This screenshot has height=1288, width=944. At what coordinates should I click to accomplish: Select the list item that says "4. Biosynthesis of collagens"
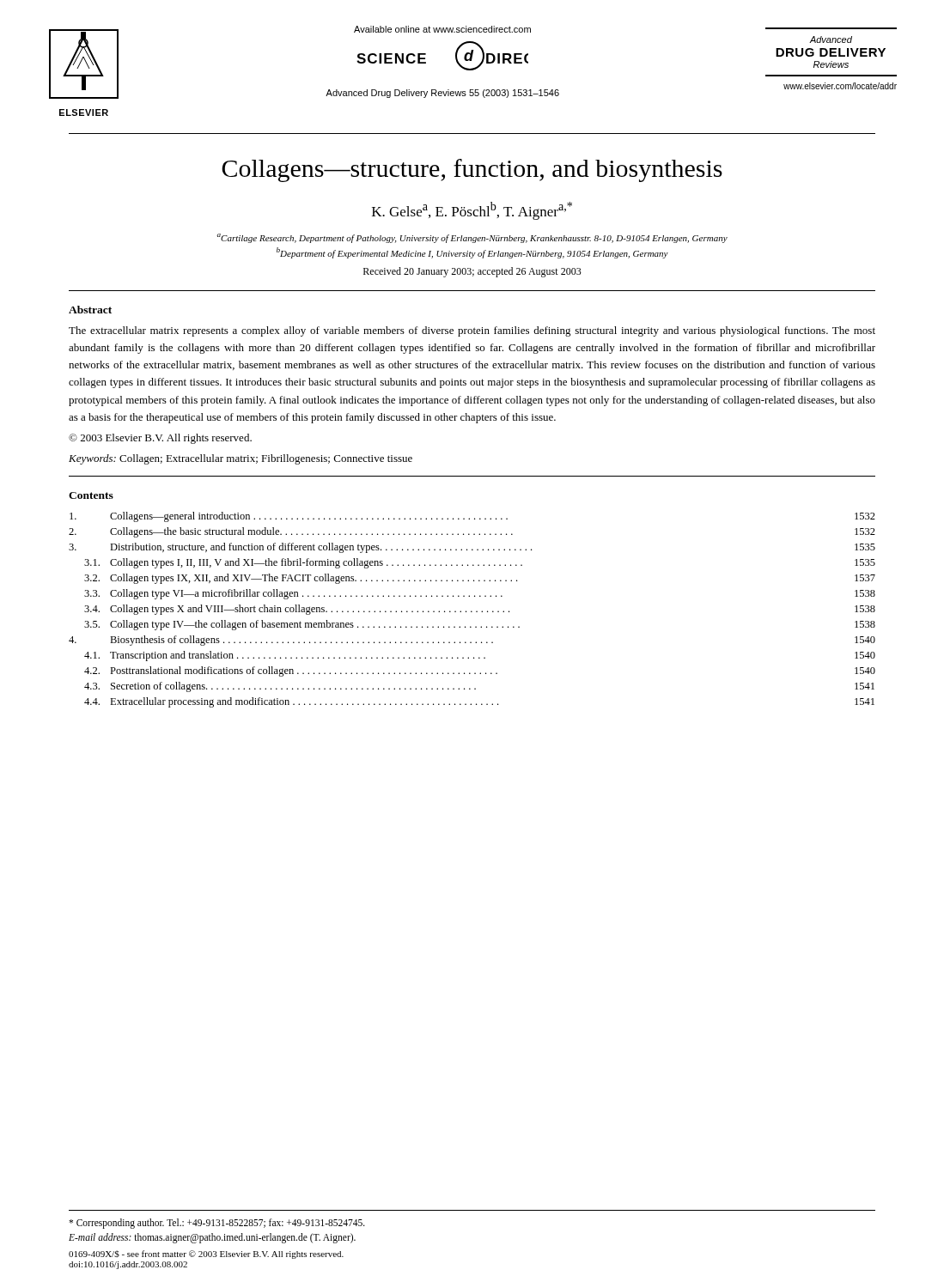coord(472,640)
